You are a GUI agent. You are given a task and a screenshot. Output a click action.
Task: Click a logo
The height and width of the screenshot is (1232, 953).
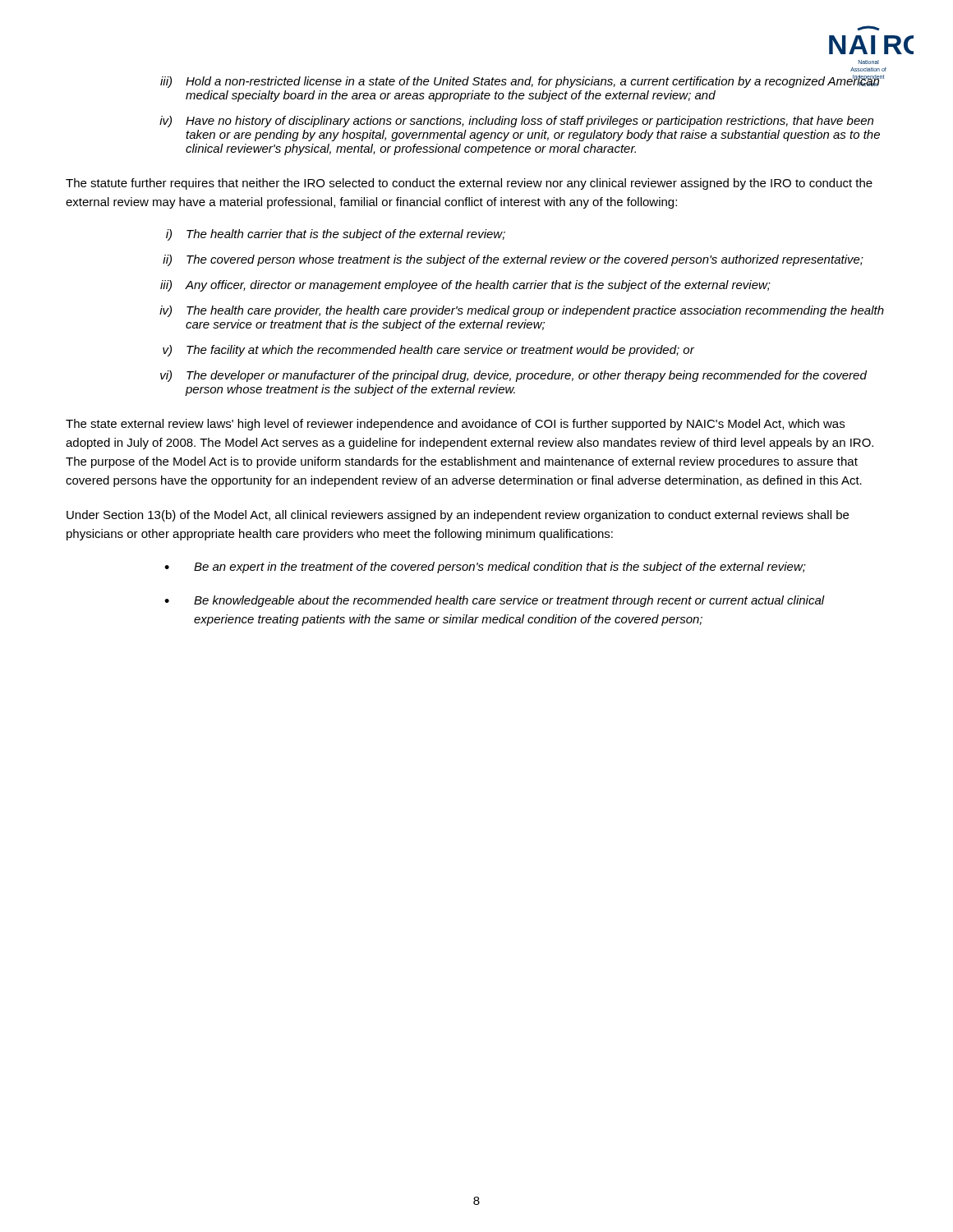(868, 56)
